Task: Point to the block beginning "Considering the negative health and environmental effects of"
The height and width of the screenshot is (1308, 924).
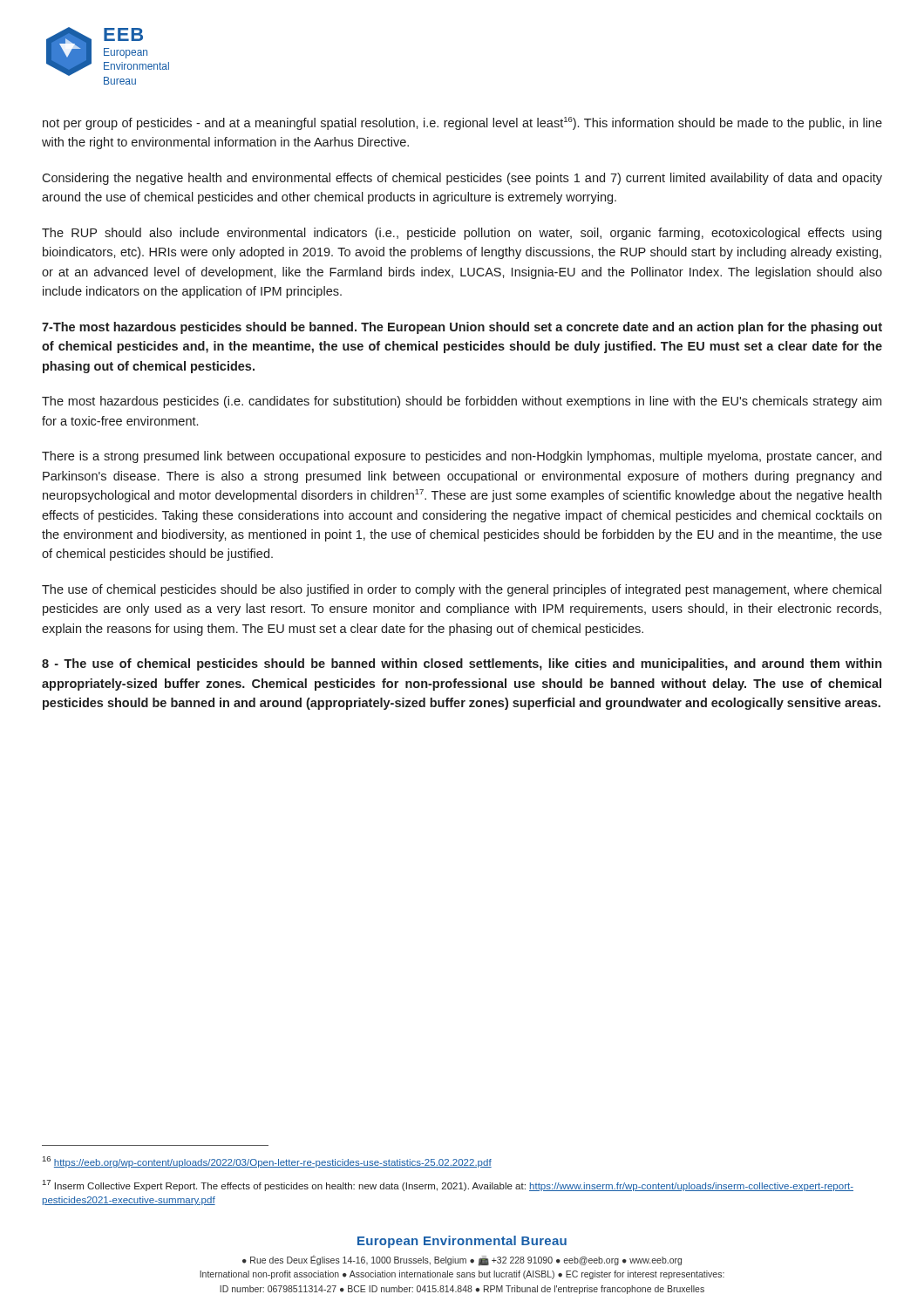Action: pos(462,188)
